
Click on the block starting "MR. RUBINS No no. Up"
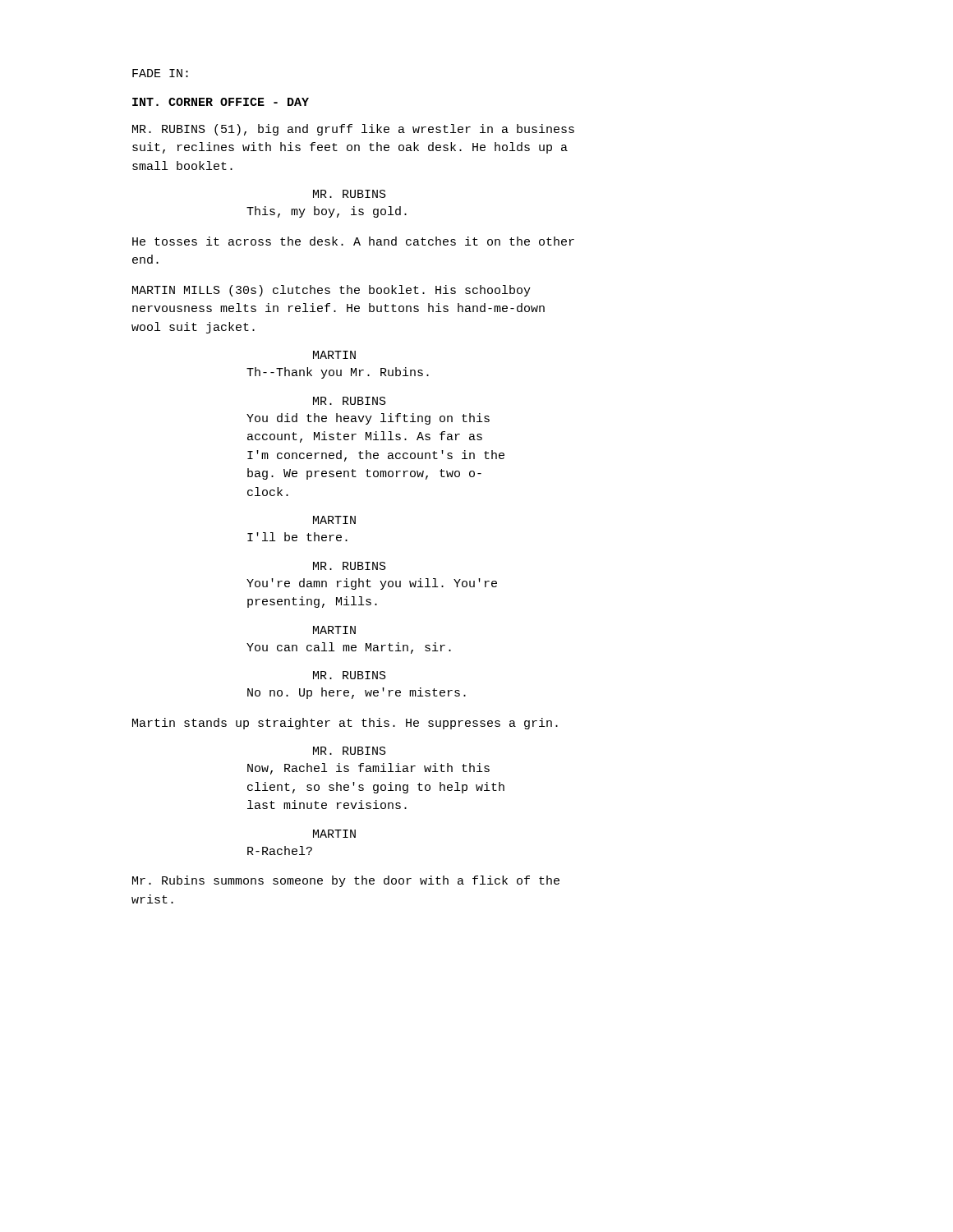click(x=350, y=675)
